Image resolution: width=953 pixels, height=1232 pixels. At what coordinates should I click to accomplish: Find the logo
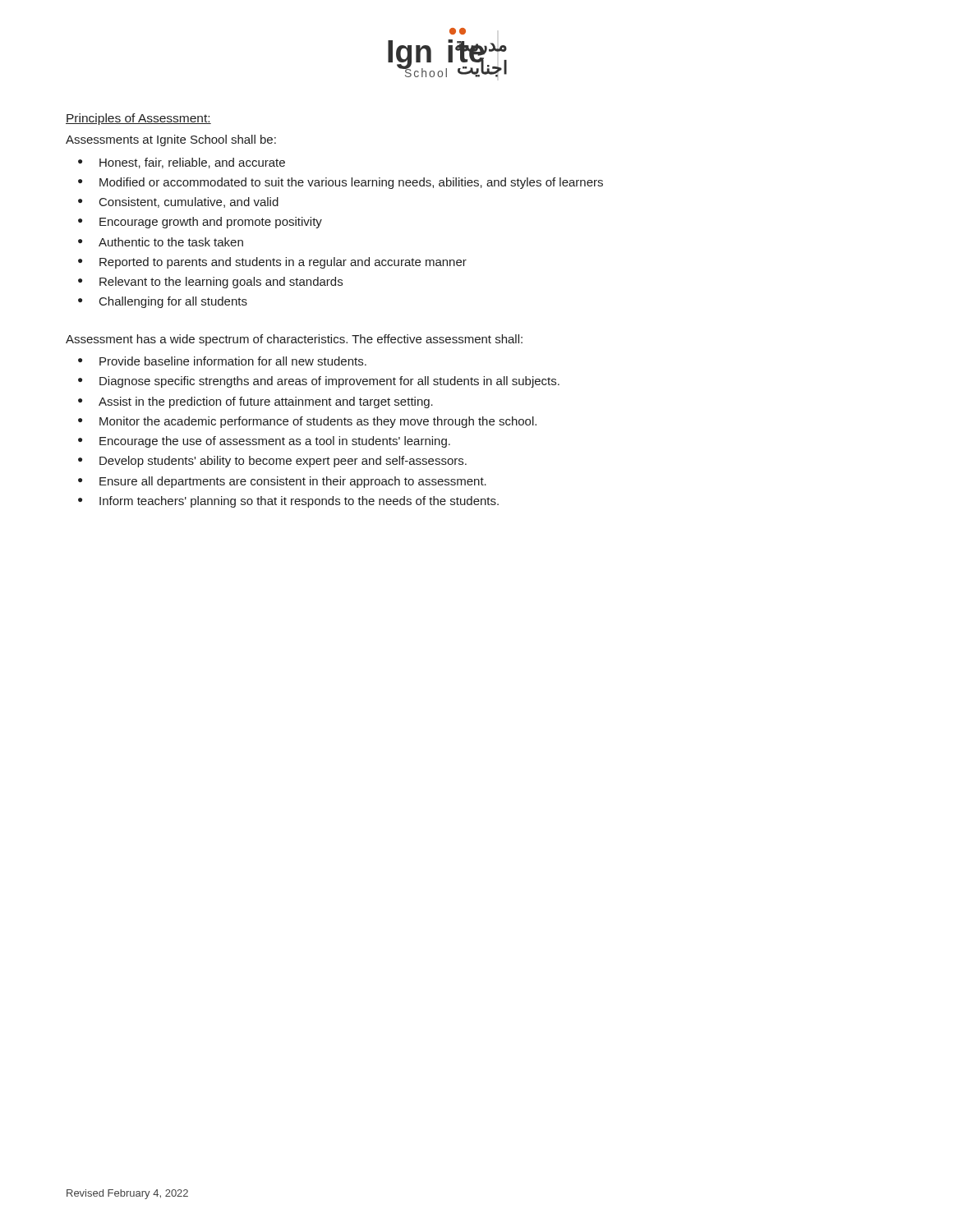476,48
